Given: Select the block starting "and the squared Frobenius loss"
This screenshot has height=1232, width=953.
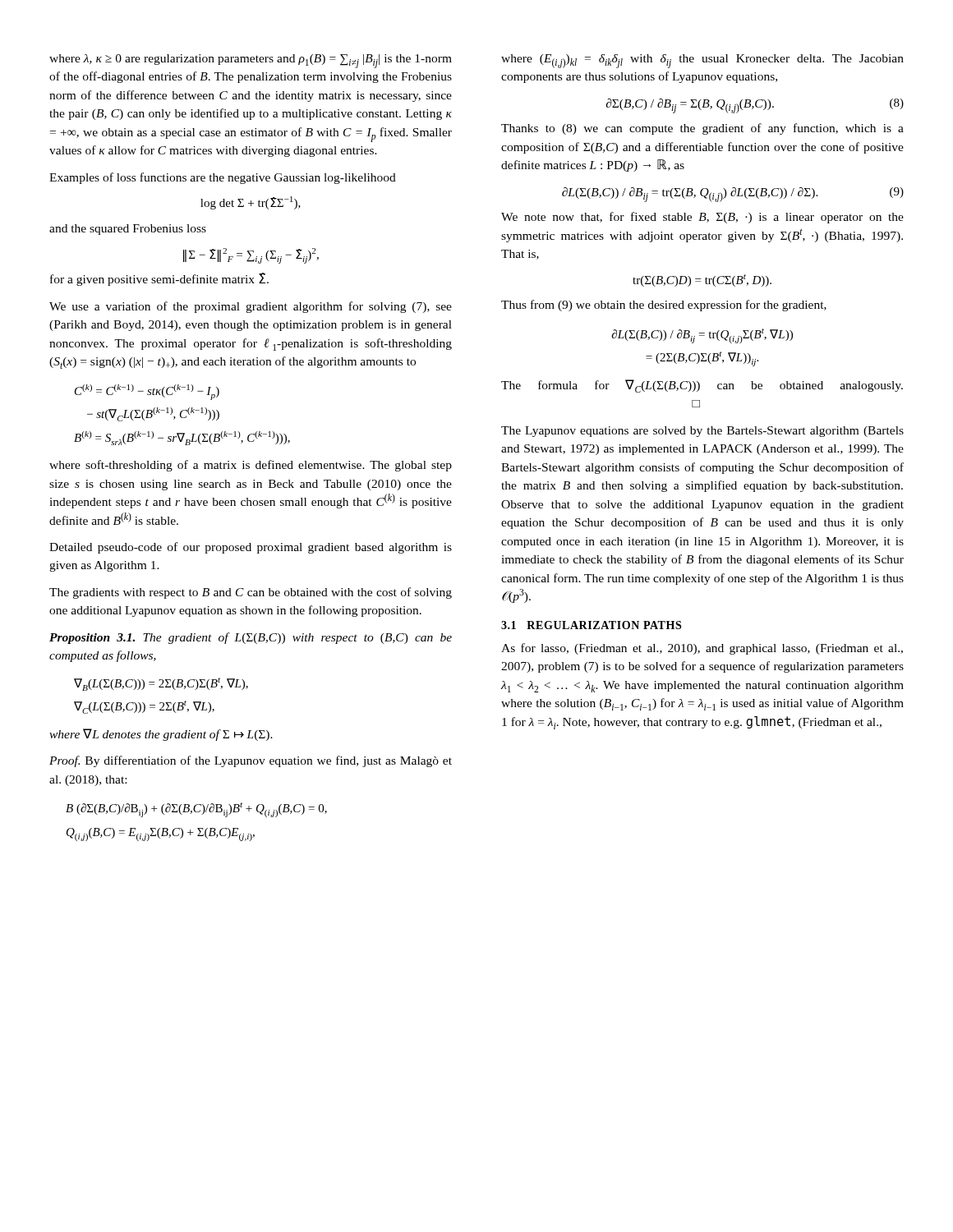Looking at the screenshot, I should click(128, 228).
